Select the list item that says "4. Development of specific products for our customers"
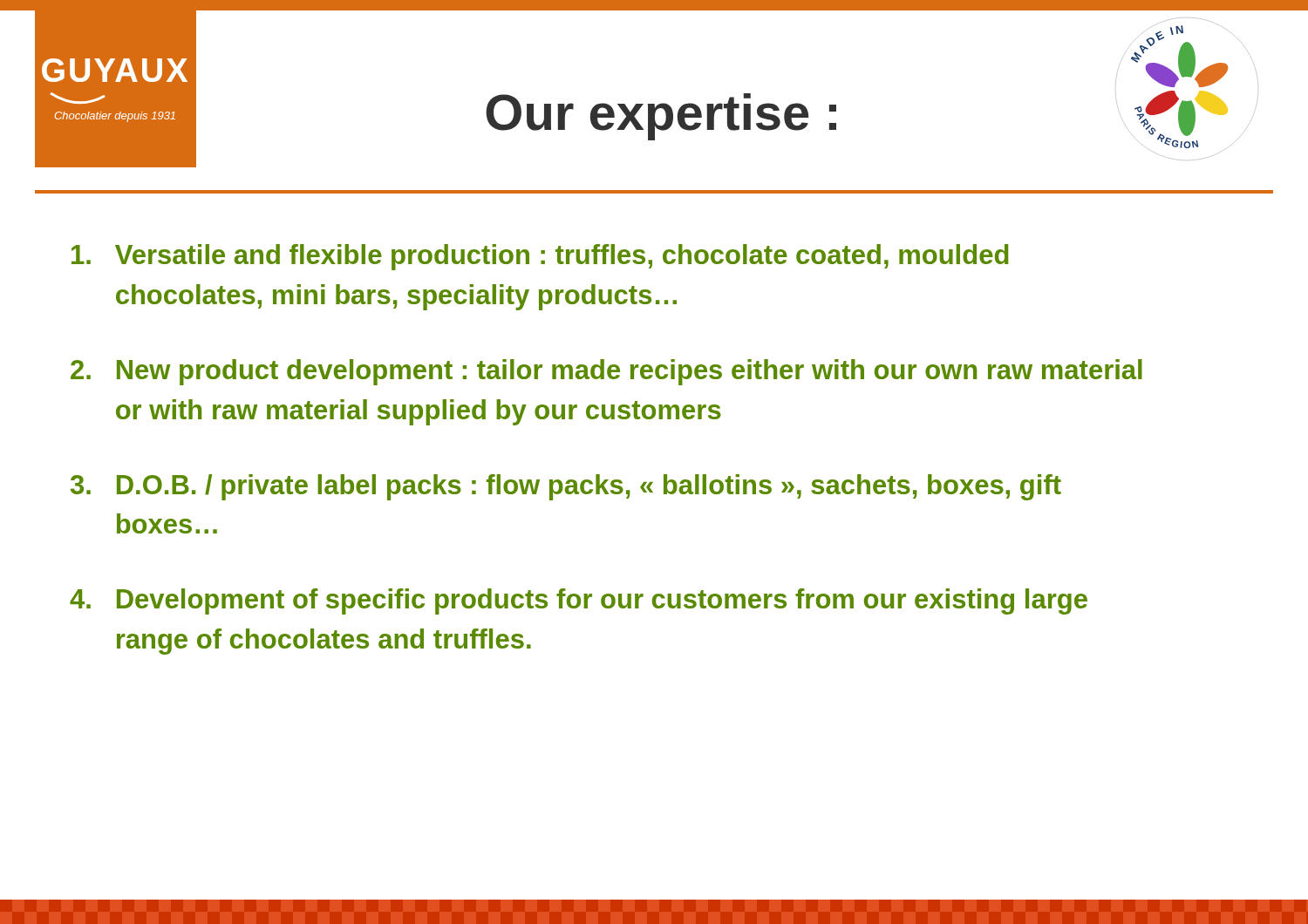 tap(579, 619)
